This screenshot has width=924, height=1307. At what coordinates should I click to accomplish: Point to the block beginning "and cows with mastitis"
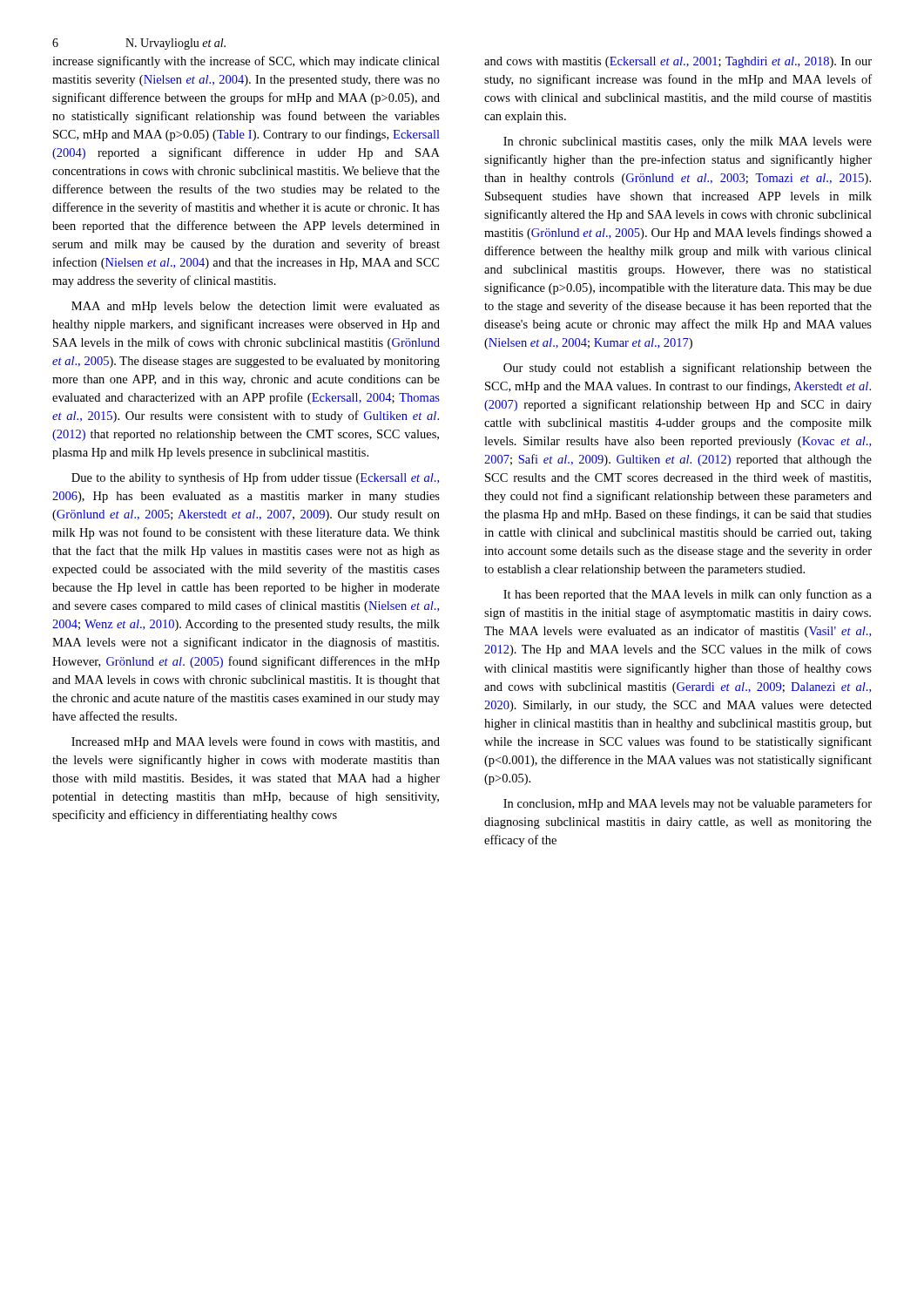point(678,89)
